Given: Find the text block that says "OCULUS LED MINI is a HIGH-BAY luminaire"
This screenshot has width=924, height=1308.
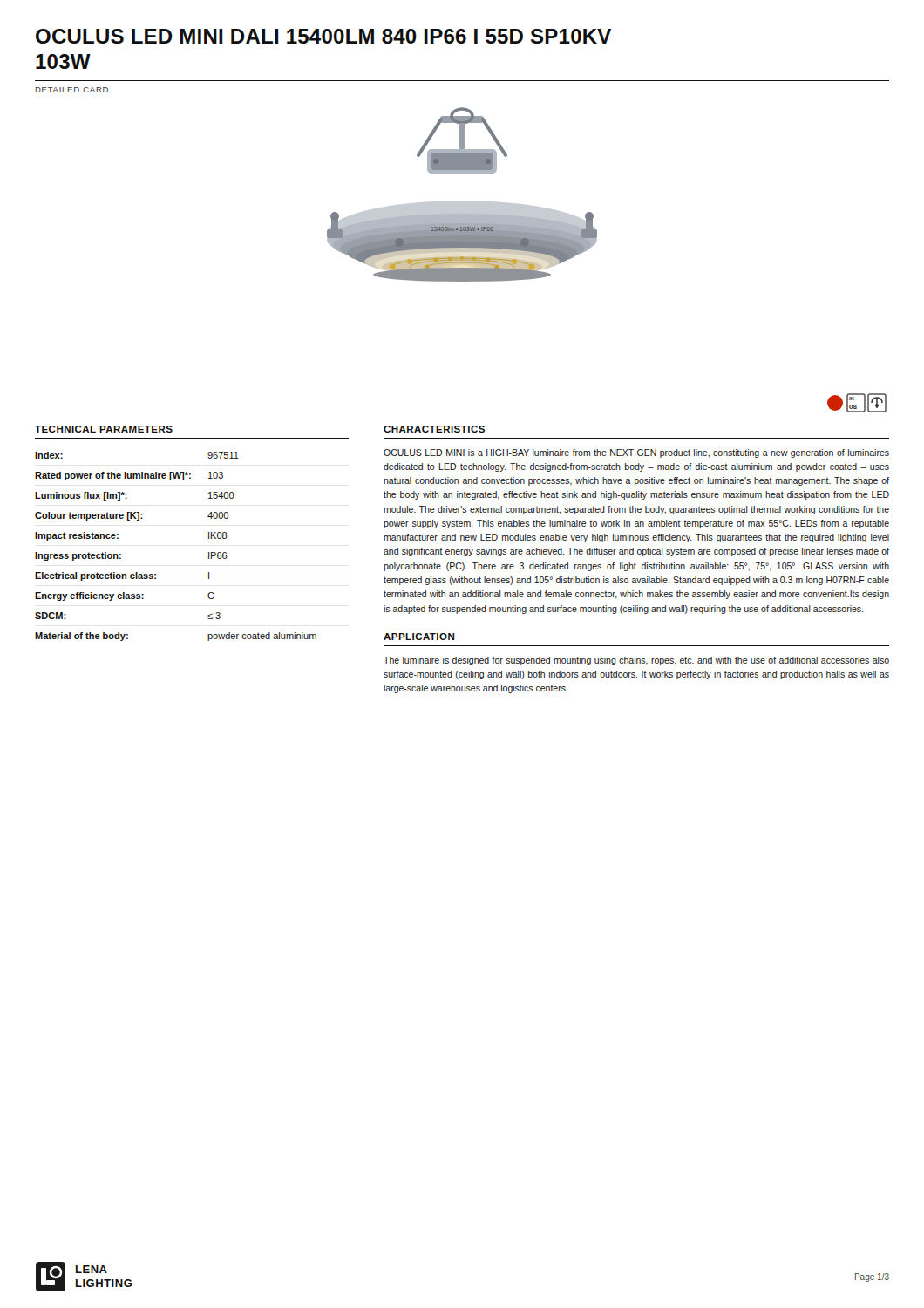Looking at the screenshot, I should click(x=636, y=530).
